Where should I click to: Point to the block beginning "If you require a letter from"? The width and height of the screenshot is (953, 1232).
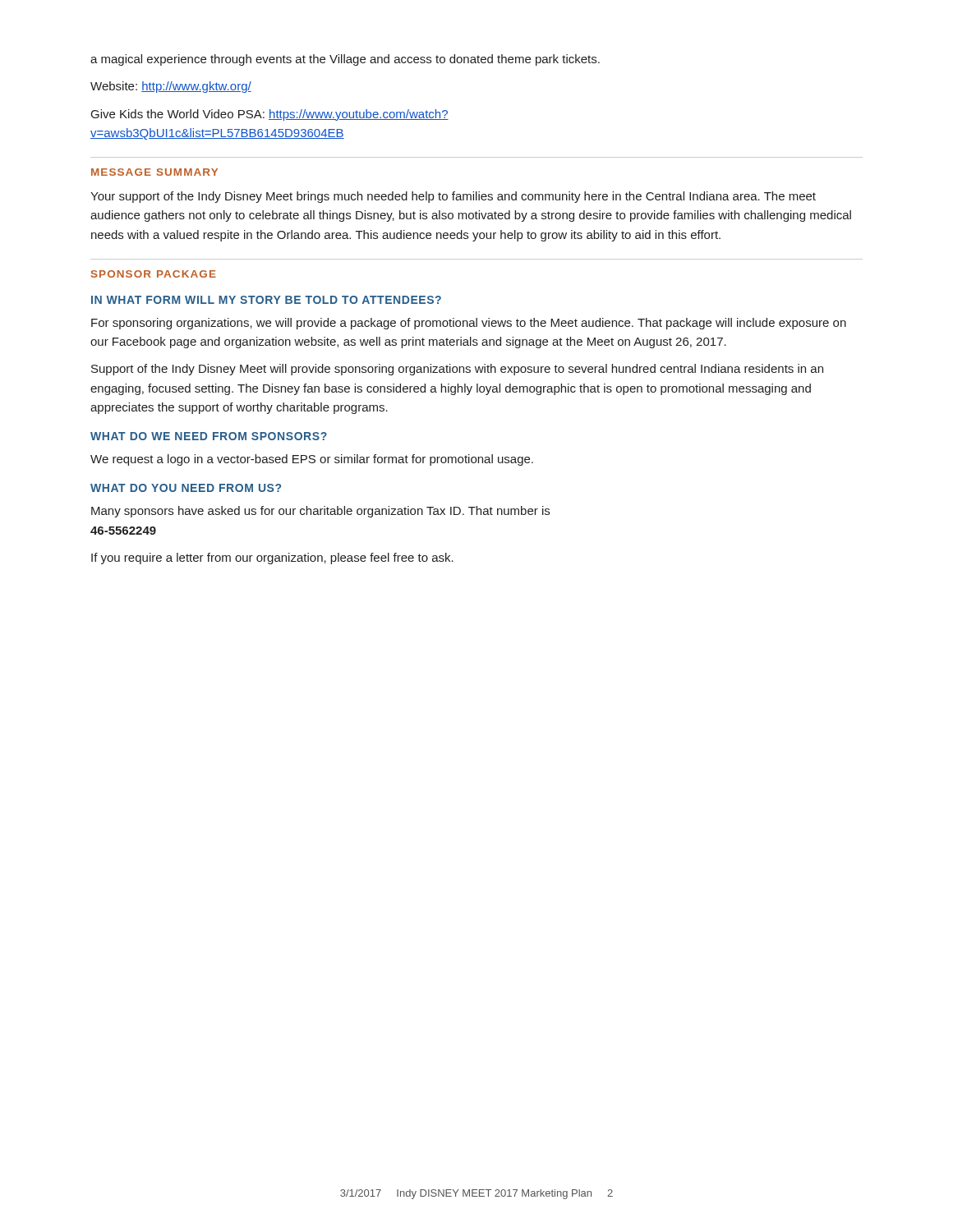(272, 557)
